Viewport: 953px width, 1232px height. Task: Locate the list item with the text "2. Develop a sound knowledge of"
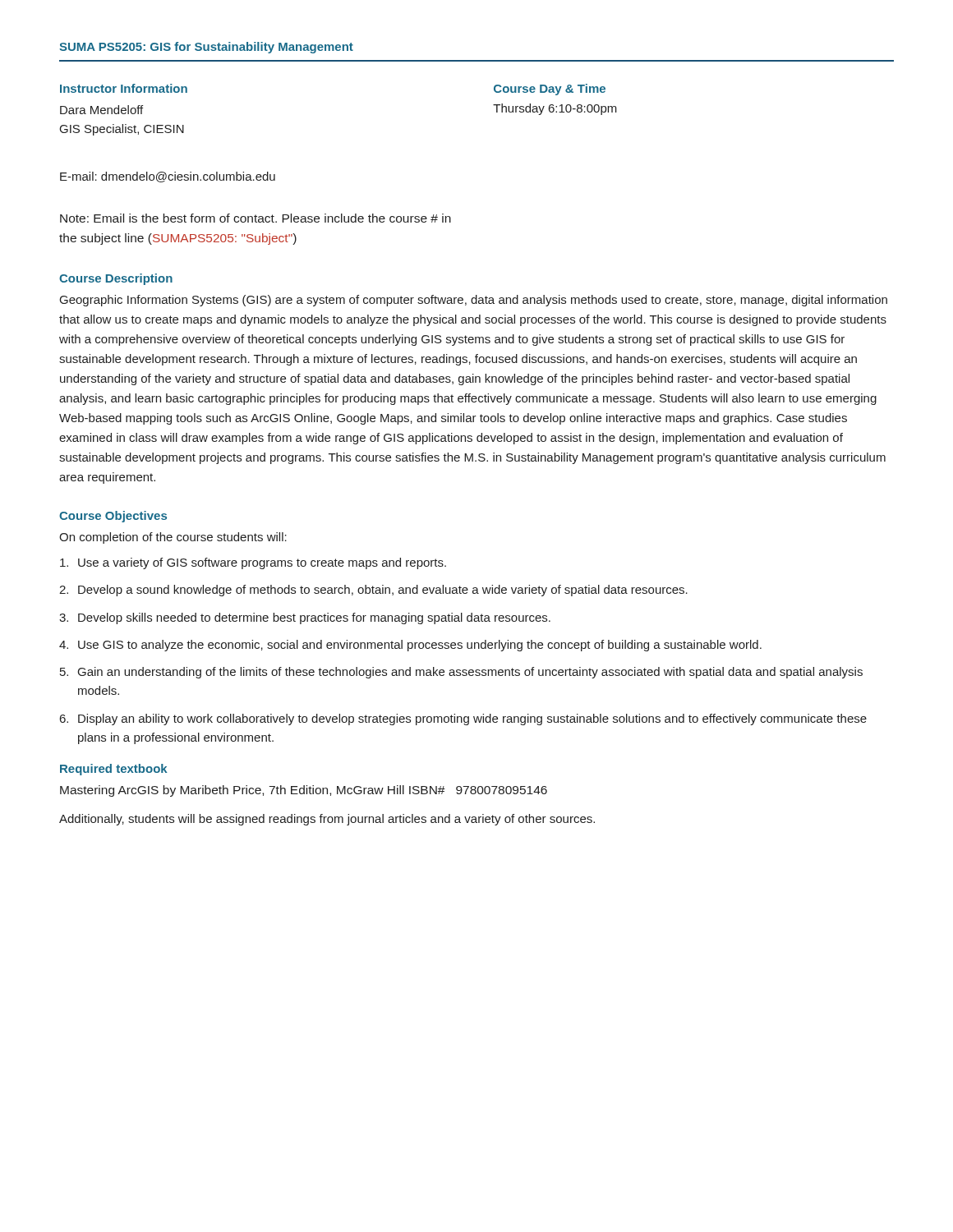pyautogui.click(x=476, y=590)
